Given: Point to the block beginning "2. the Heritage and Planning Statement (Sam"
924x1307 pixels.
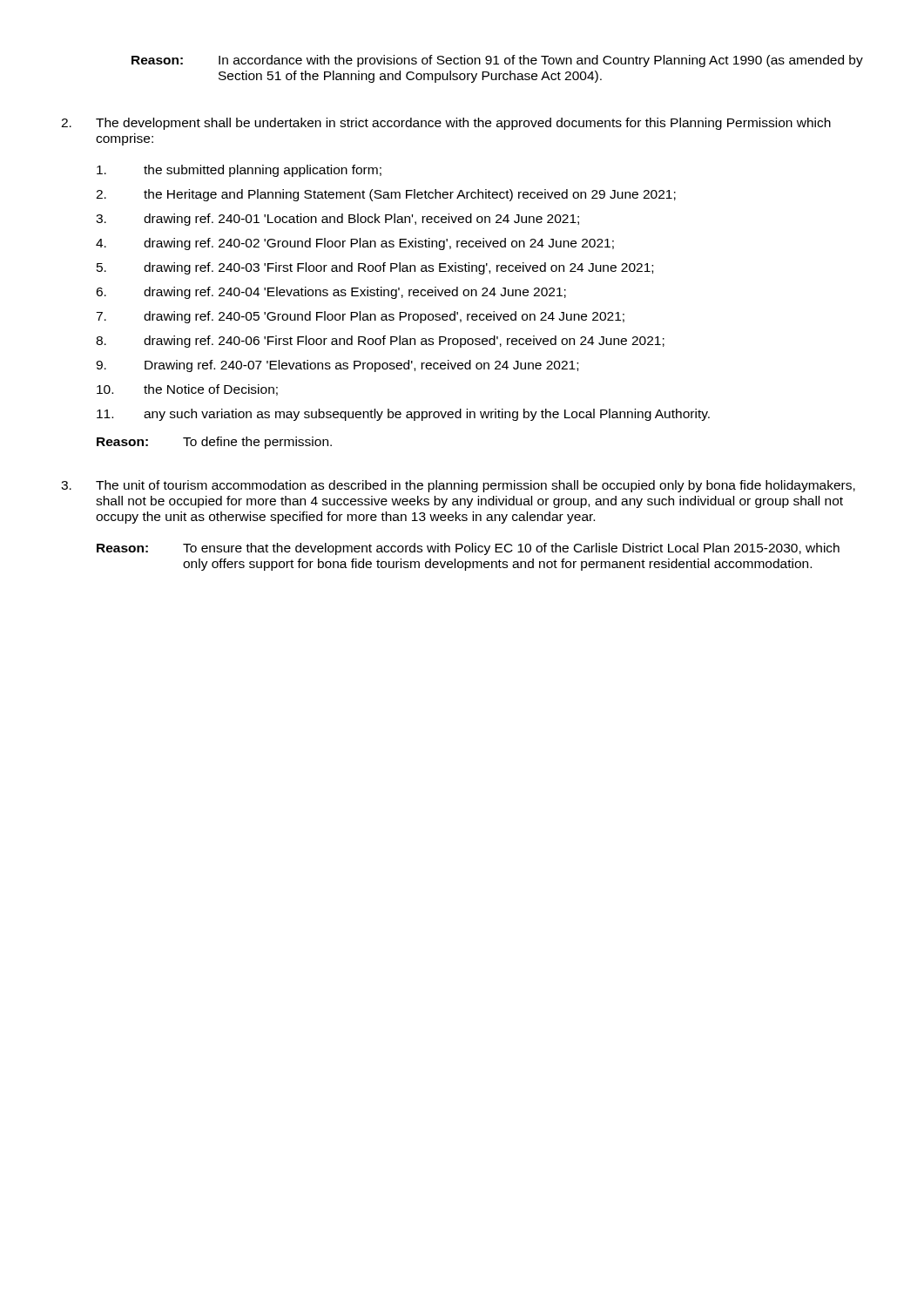Looking at the screenshot, I should pyautogui.click(x=479, y=194).
